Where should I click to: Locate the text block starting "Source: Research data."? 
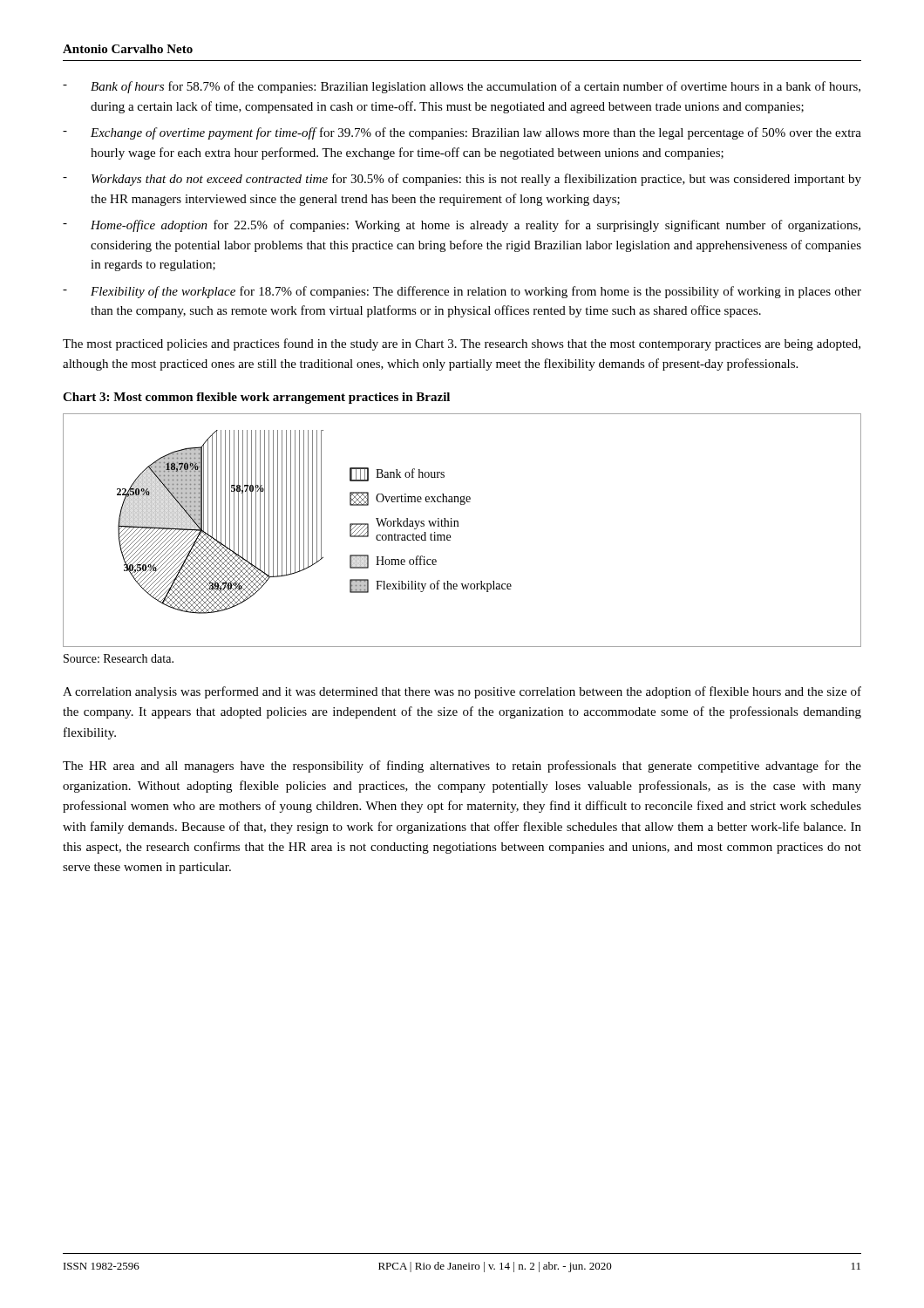[119, 658]
